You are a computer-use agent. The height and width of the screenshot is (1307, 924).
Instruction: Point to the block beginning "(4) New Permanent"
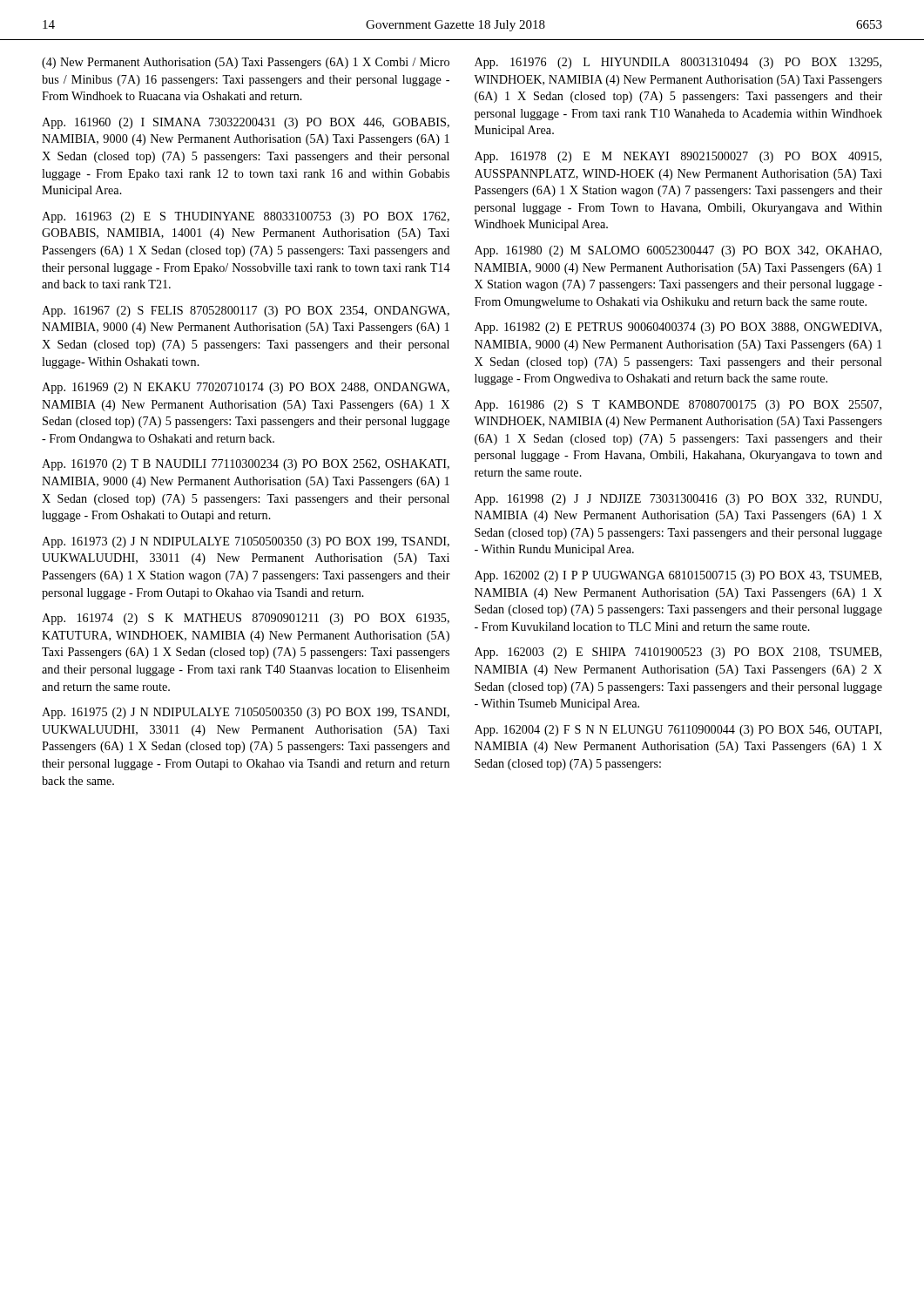pyautogui.click(x=246, y=80)
